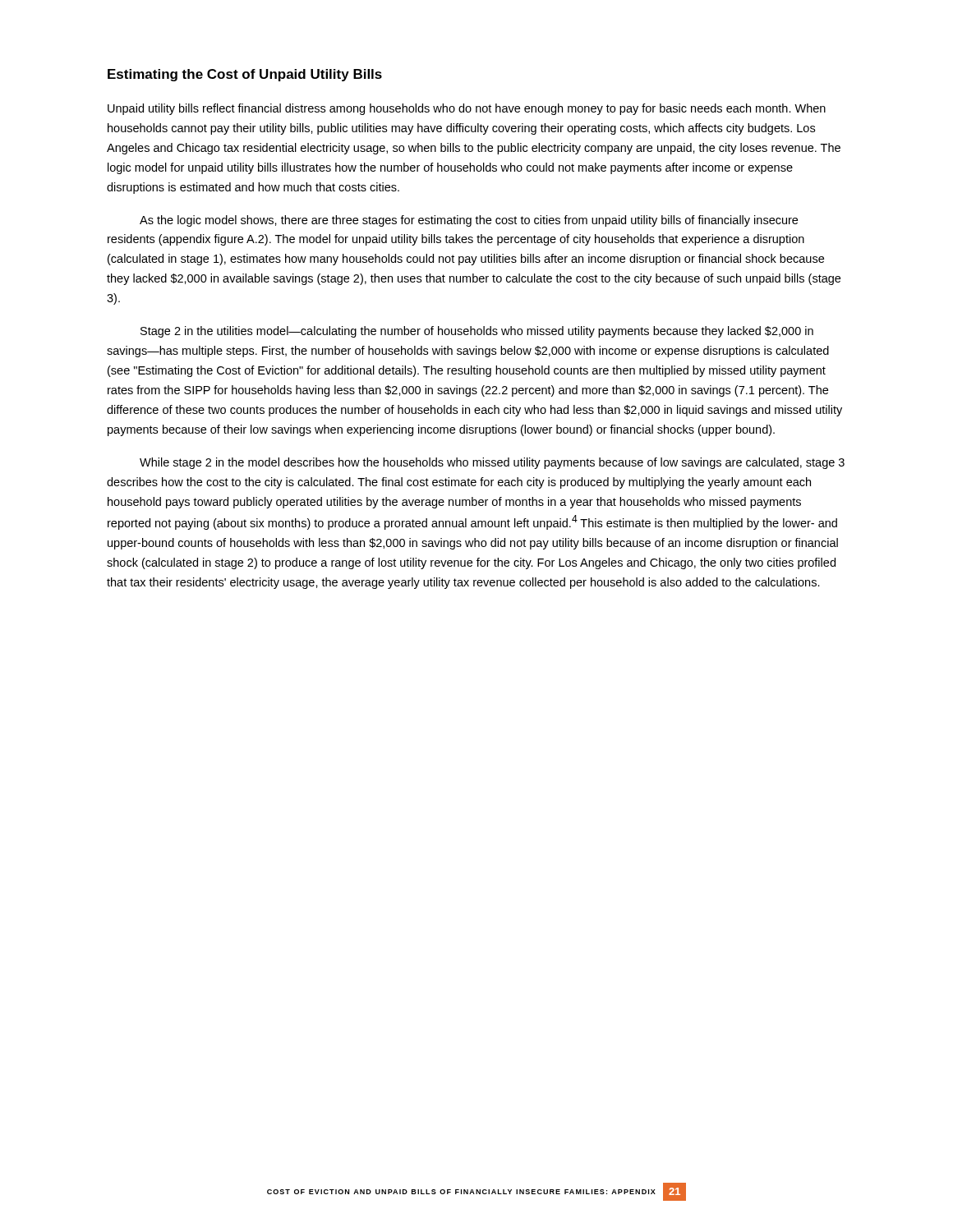
Task: Click the passage that begins "Stage 2 in the utilities model—calculating the"
Action: coord(476,381)
